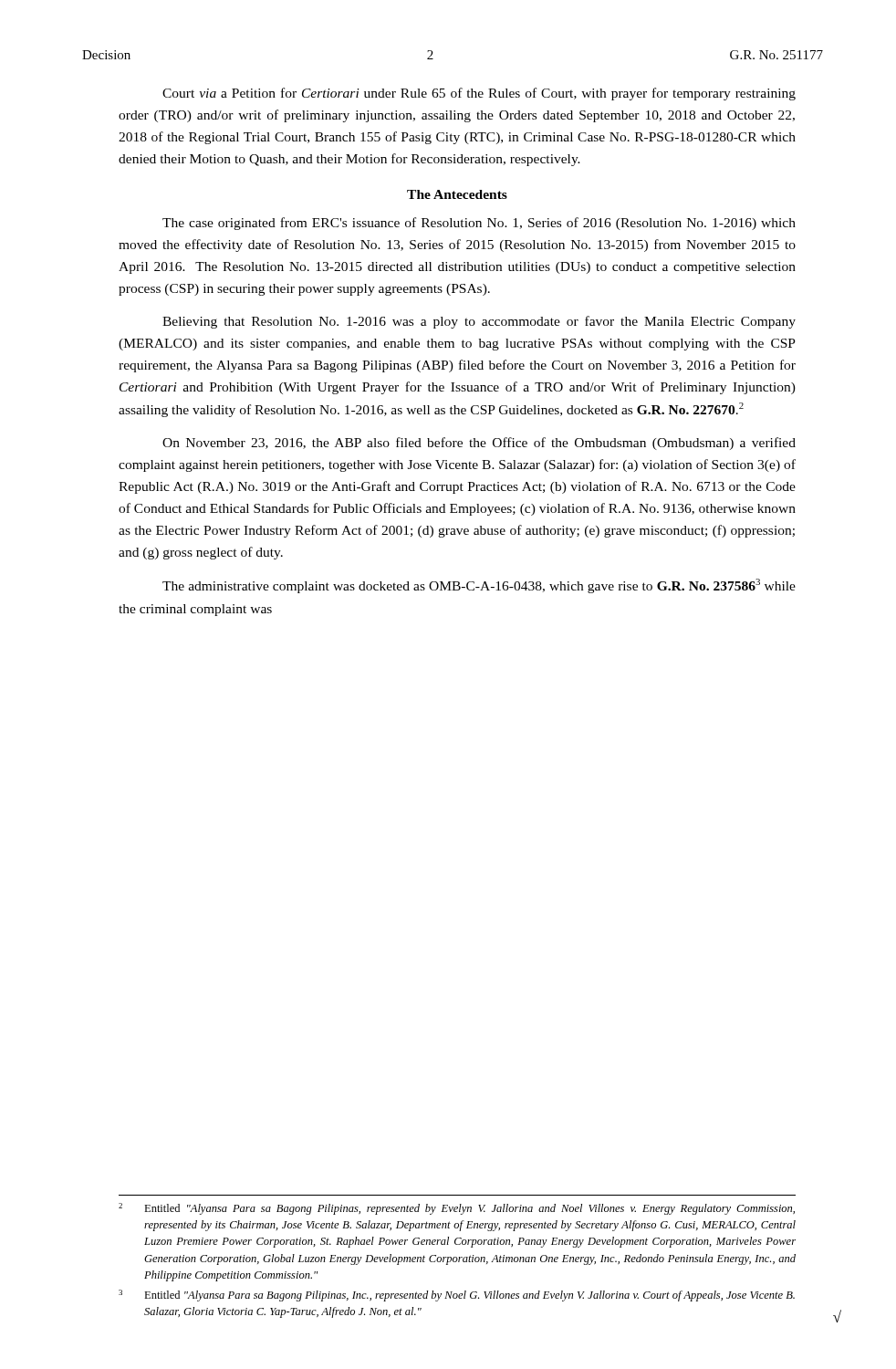Select the text block starting "2 Entitled "Alyansa Para sa Bagong Pilipinas,"

[x=457, y=1241]
